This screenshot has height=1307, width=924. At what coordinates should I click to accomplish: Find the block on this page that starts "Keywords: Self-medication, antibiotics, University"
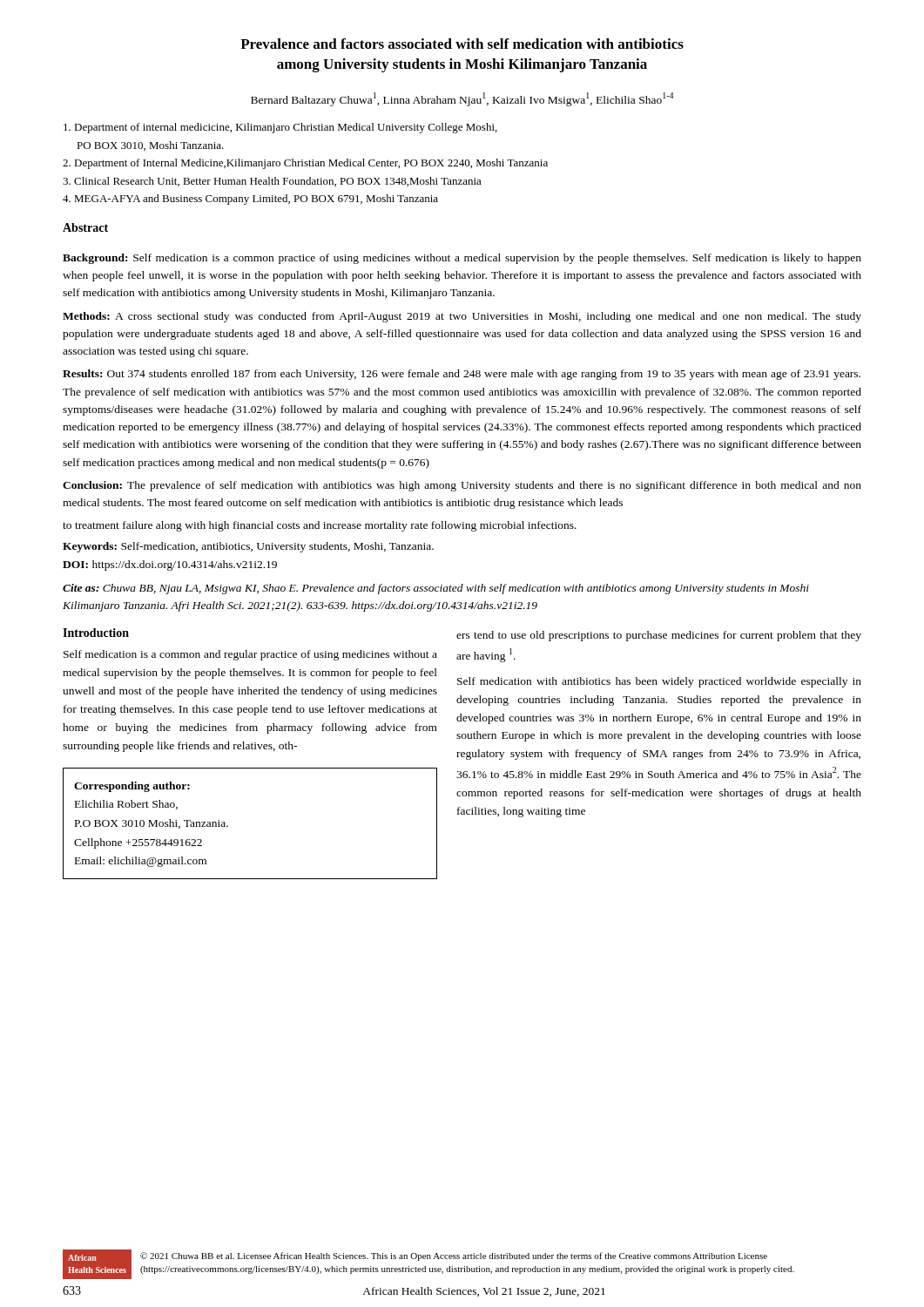pos(249,555)
